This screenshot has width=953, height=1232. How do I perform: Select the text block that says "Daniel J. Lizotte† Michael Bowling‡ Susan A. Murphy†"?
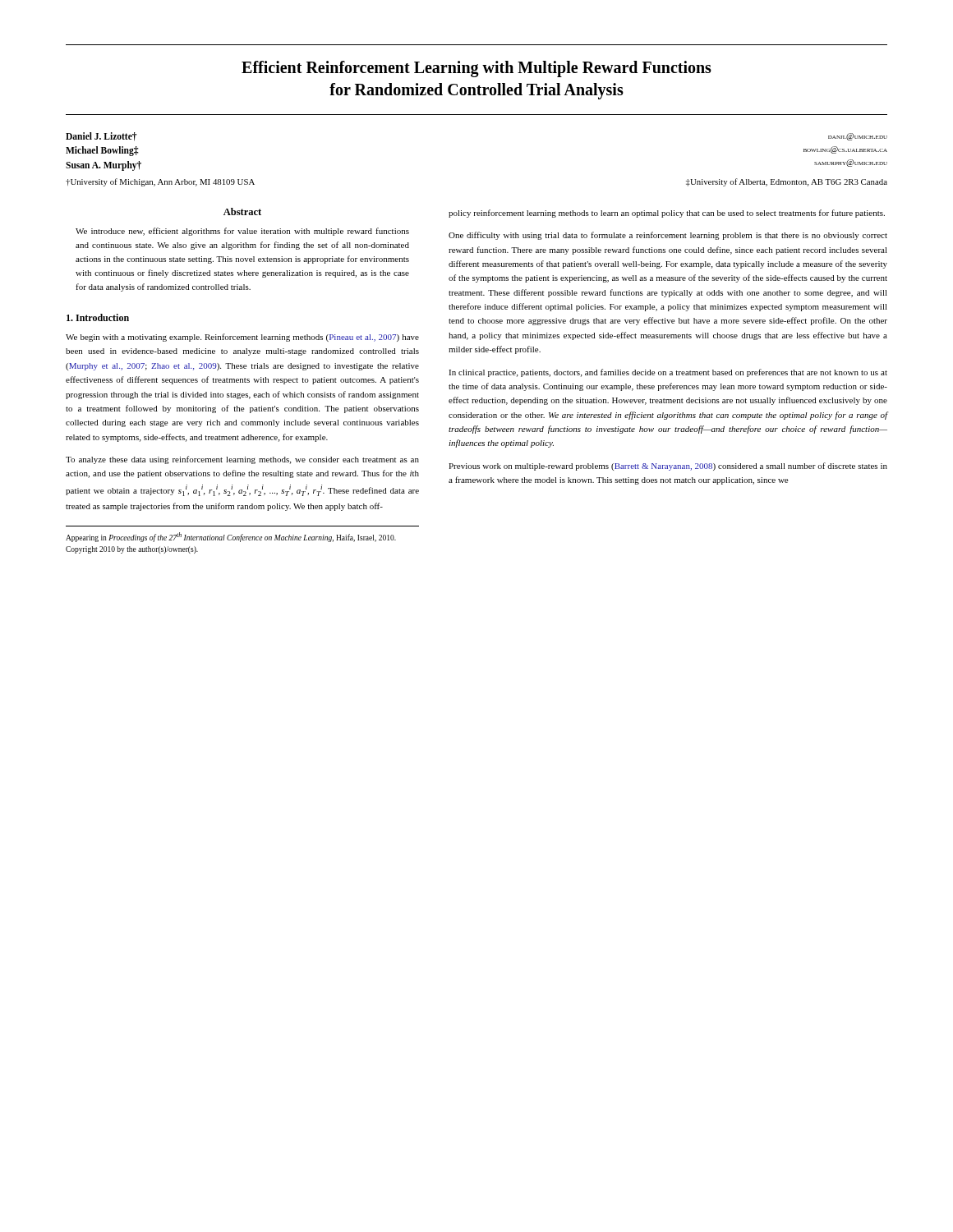97,137
